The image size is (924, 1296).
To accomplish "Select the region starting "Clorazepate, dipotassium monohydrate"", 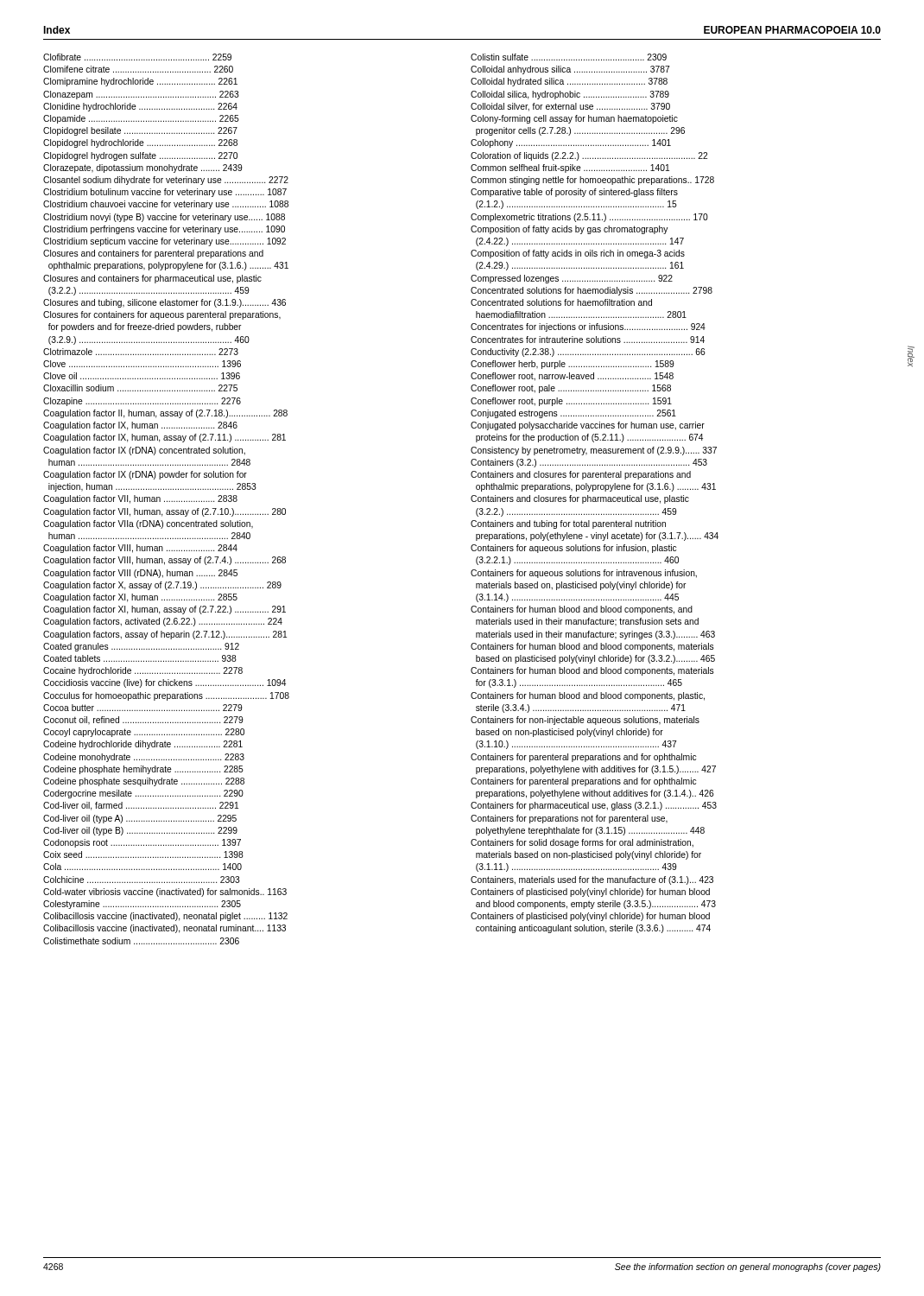I will click(143, 168).
